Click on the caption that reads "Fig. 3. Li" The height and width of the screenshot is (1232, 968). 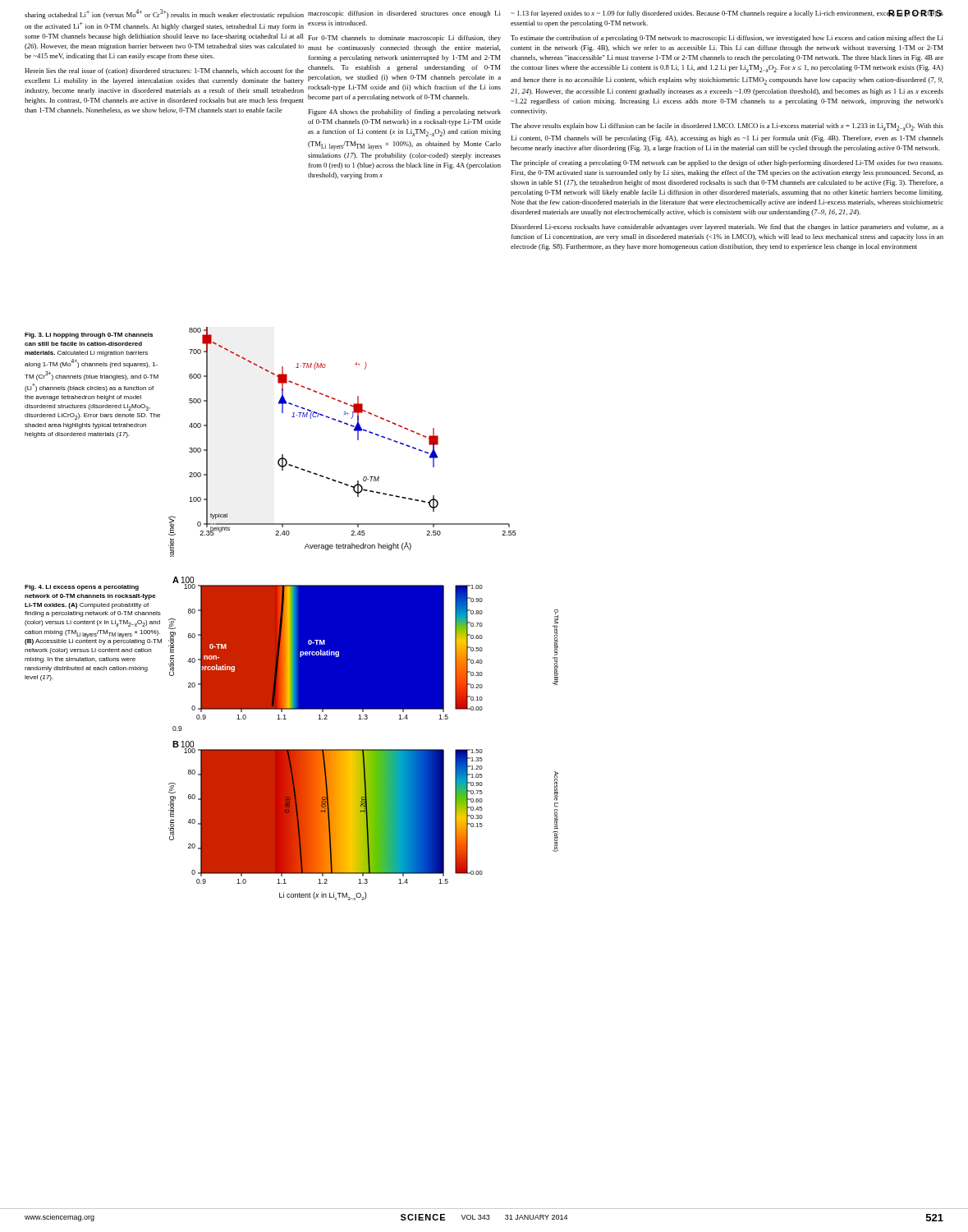point(93,384)
